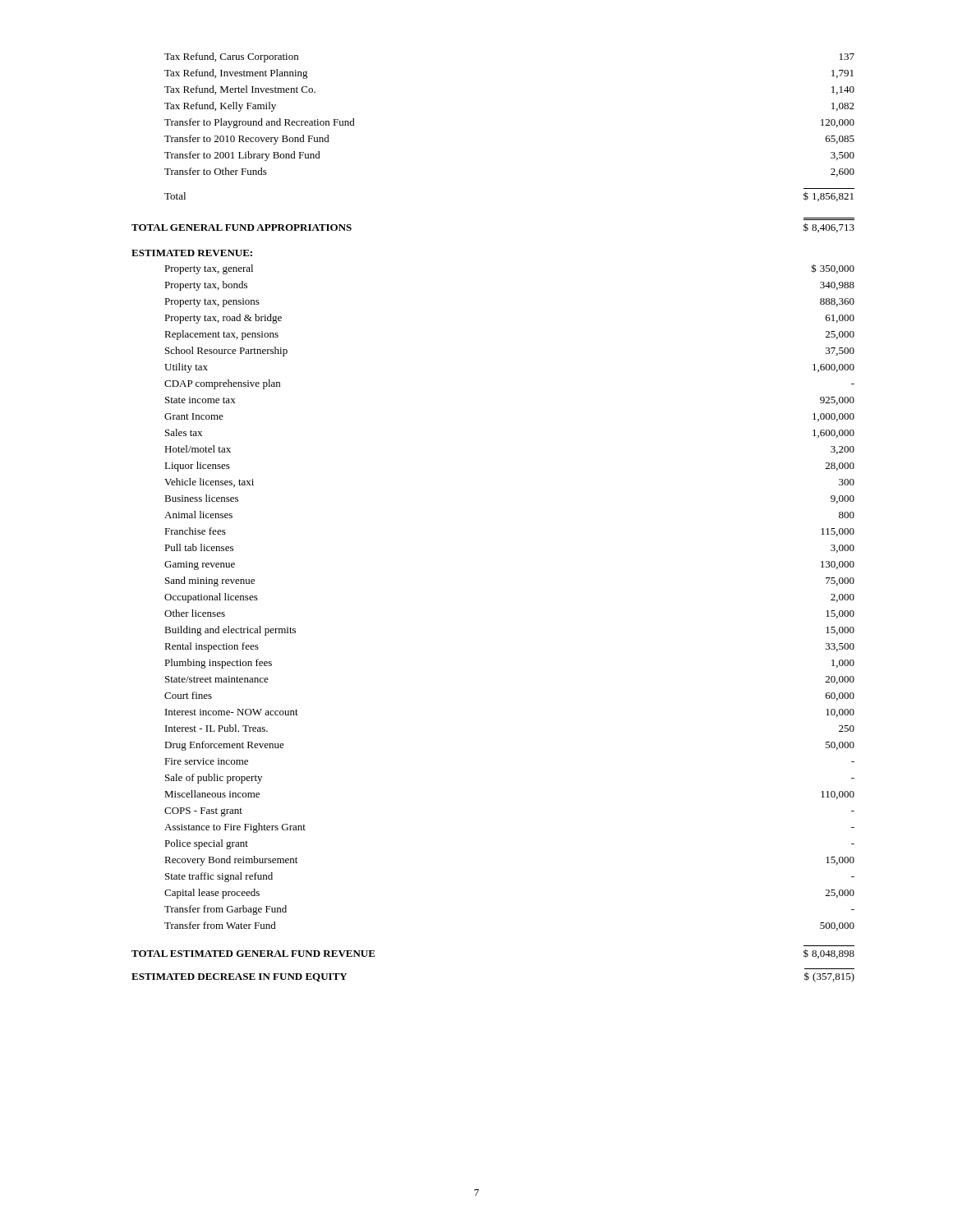This screenshot has width=953, height=1232.
Task: Click on the region starting "Animal licenses 800"
Action: pyautogui.click(x=200, y=515)
